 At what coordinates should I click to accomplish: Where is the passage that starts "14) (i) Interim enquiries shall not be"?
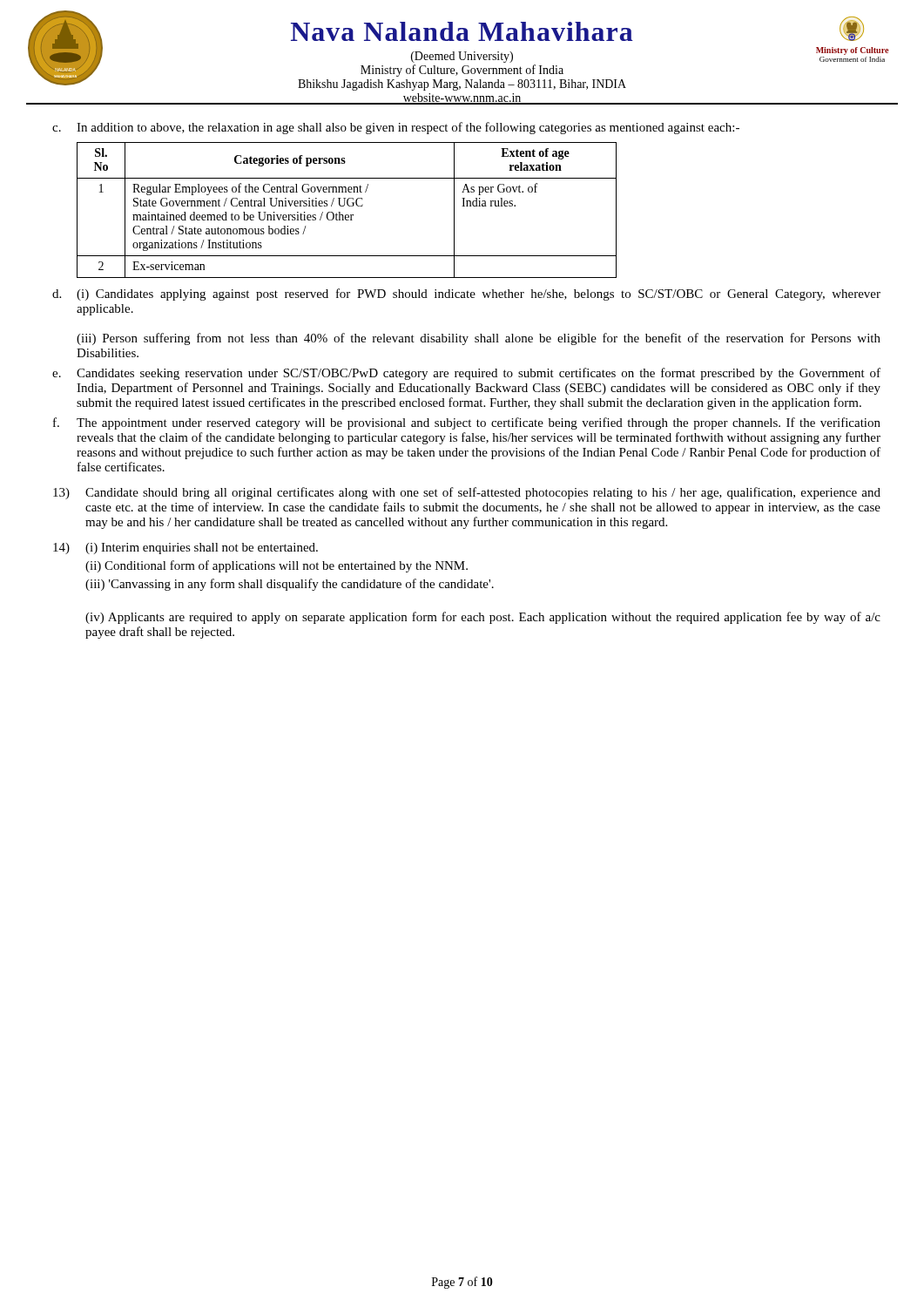coord(466,590)
